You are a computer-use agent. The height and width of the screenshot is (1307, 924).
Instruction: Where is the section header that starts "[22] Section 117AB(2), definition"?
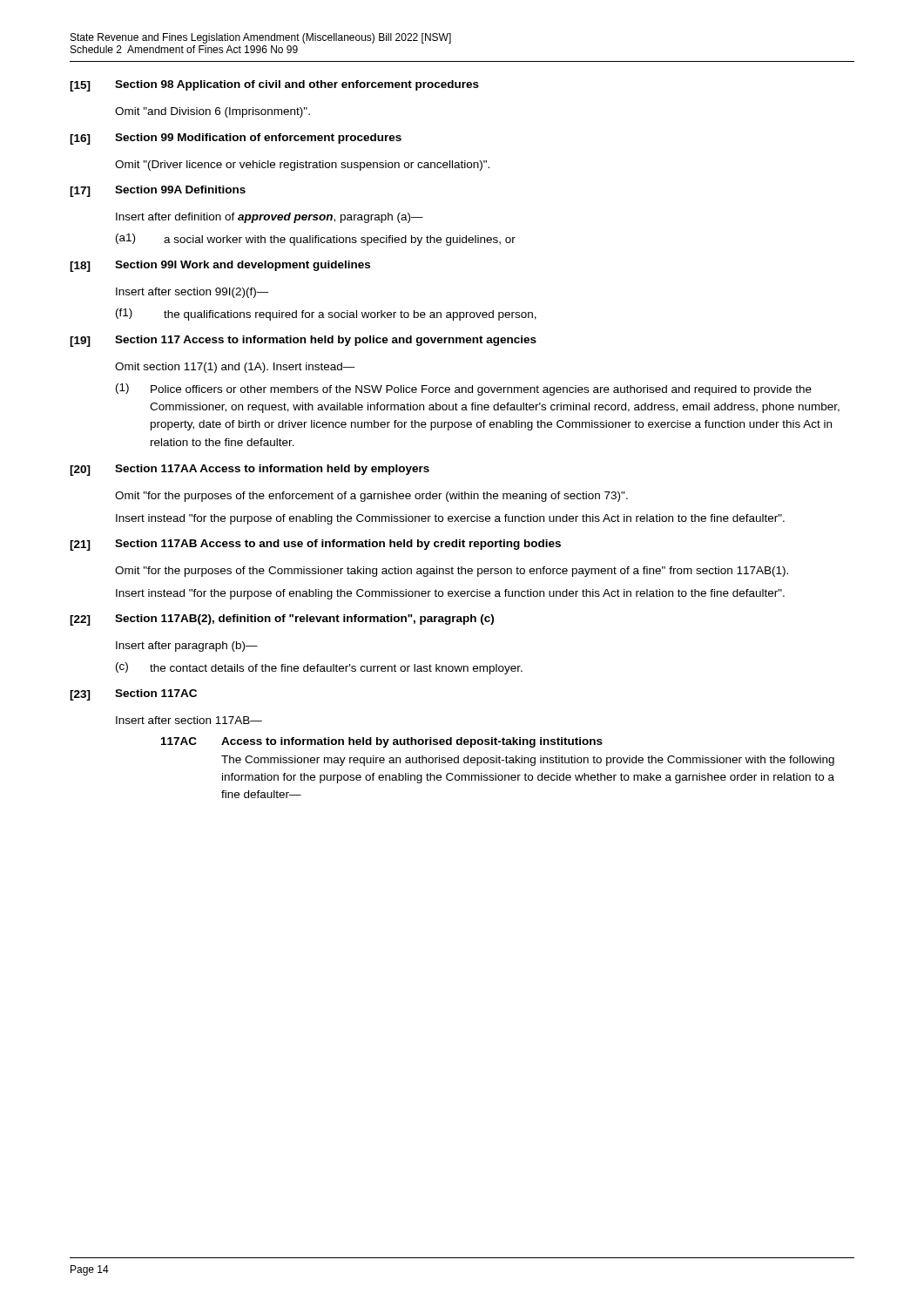[462, 620]
